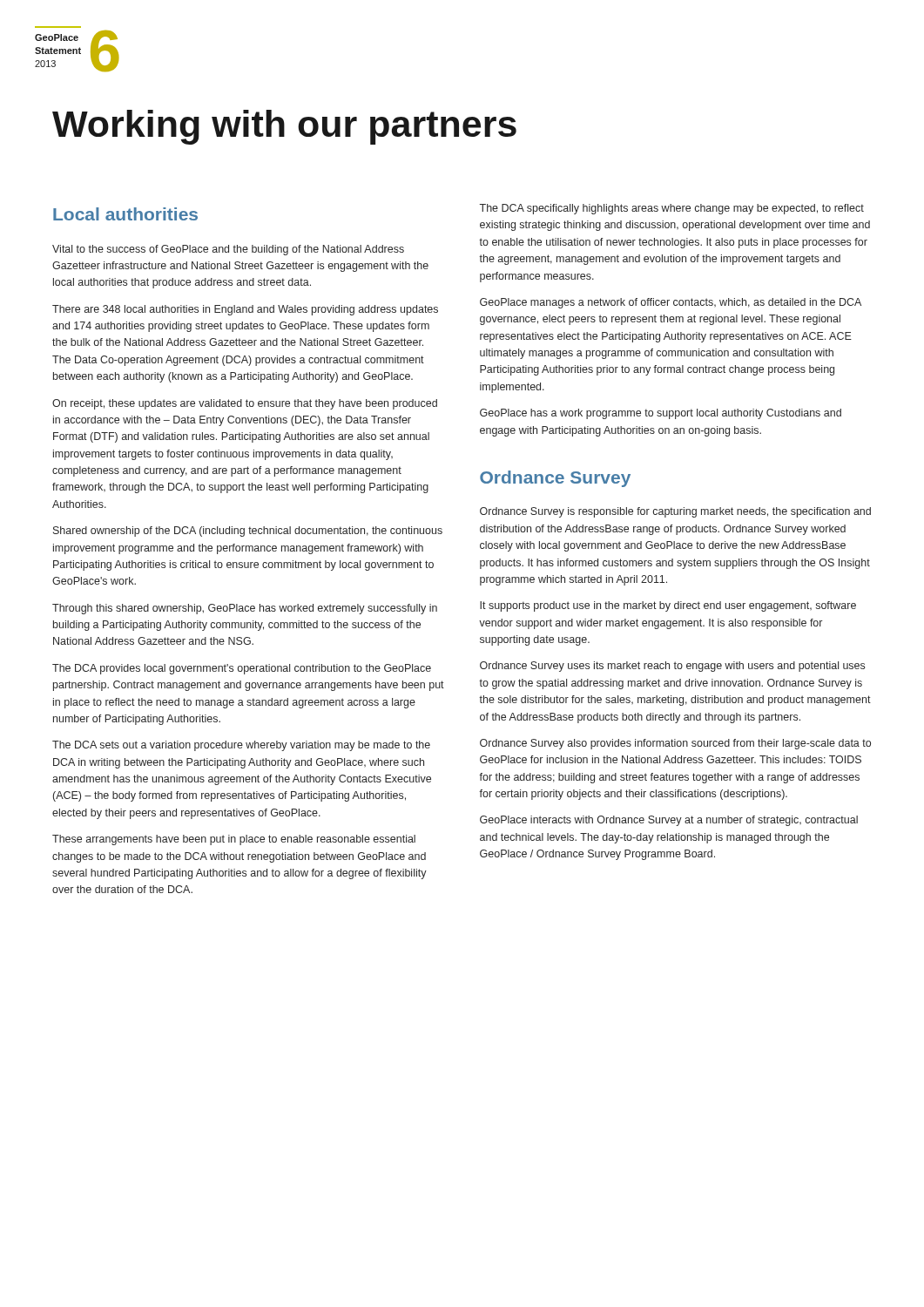The height and width of the screenshot is (1307, 924).
Task: Select the block starting "These arrangements have been put"
Action: tap(248, 865)
